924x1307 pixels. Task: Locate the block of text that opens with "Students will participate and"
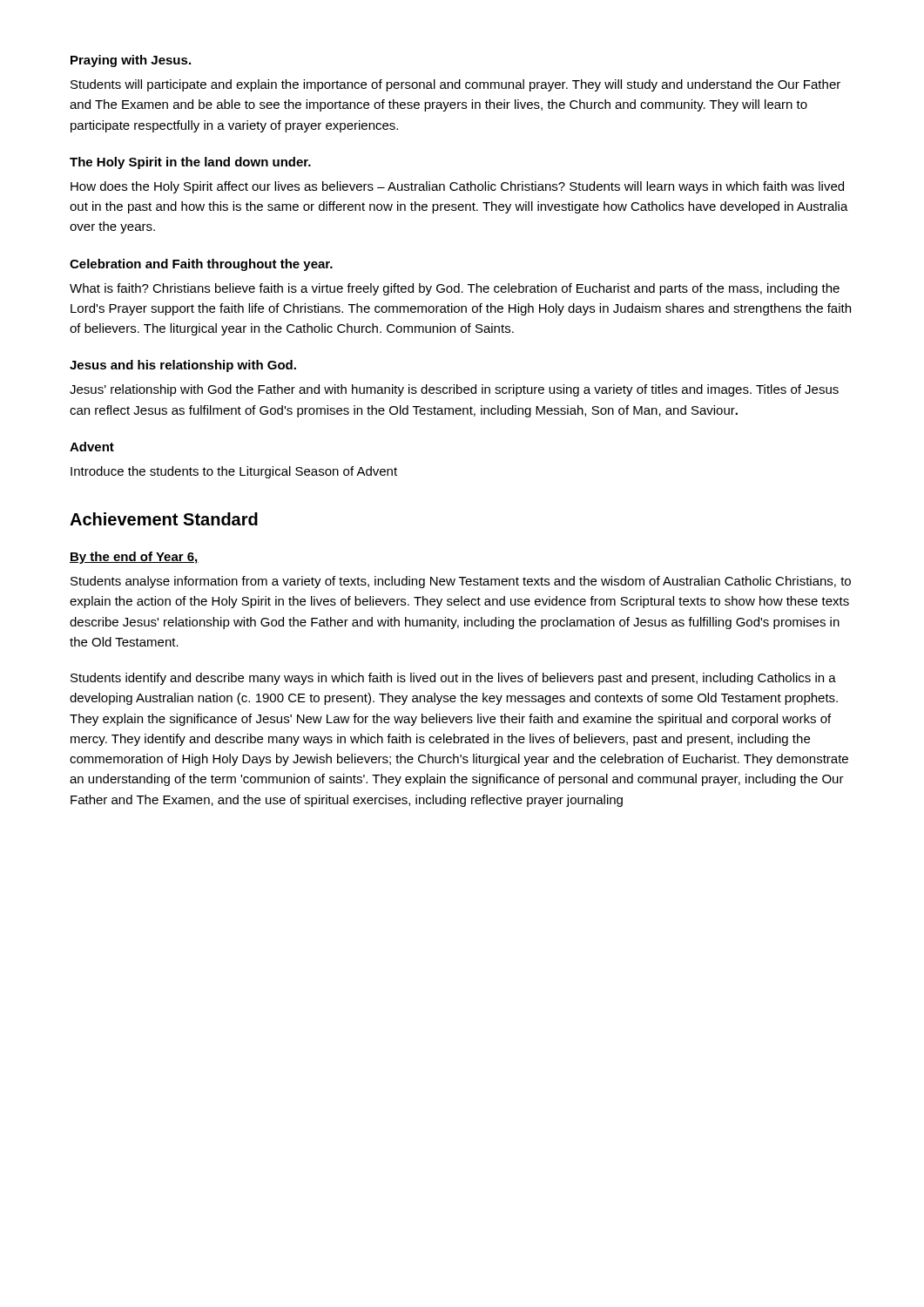(455, 104)
